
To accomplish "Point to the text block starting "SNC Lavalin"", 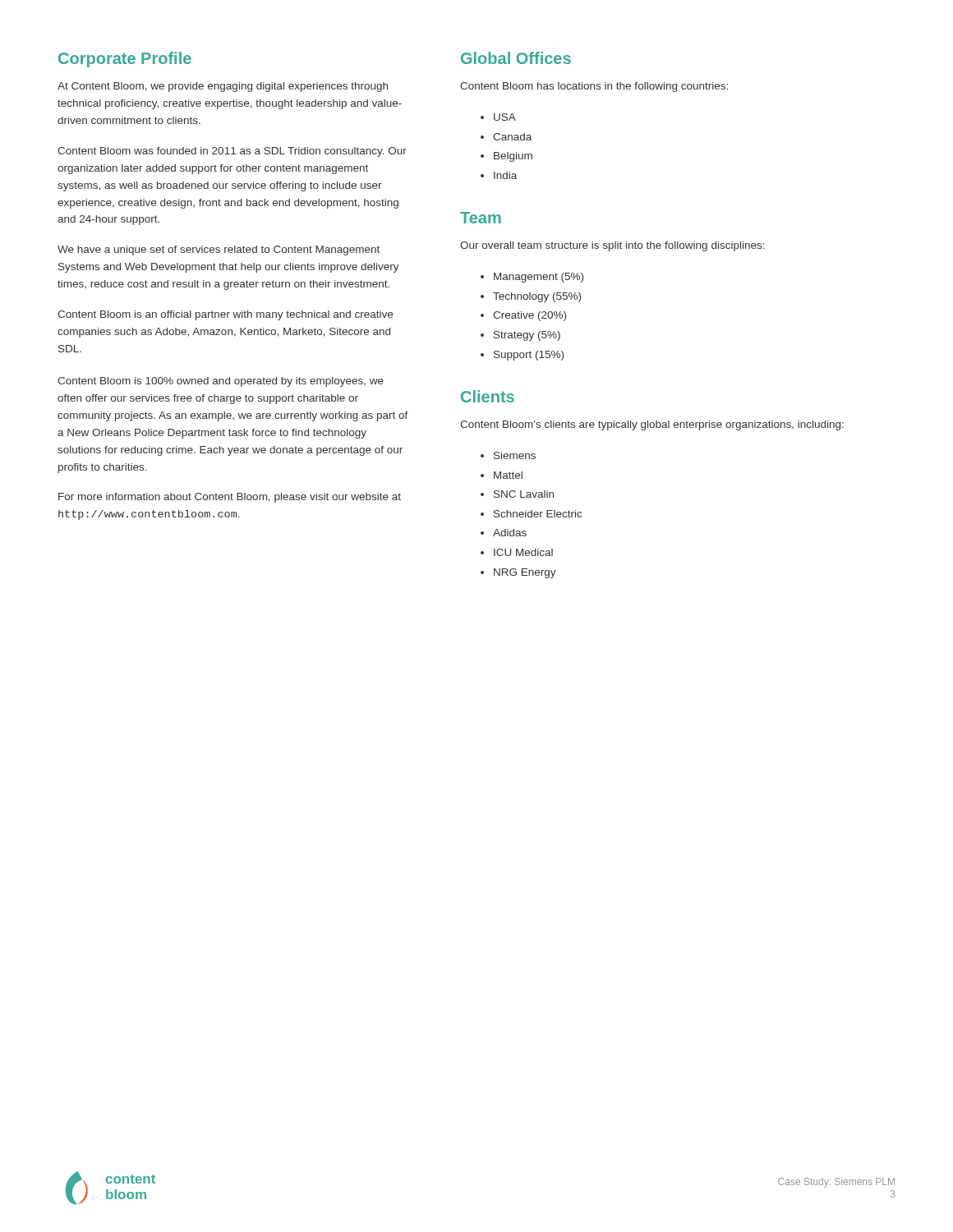I will click(524, 494).
